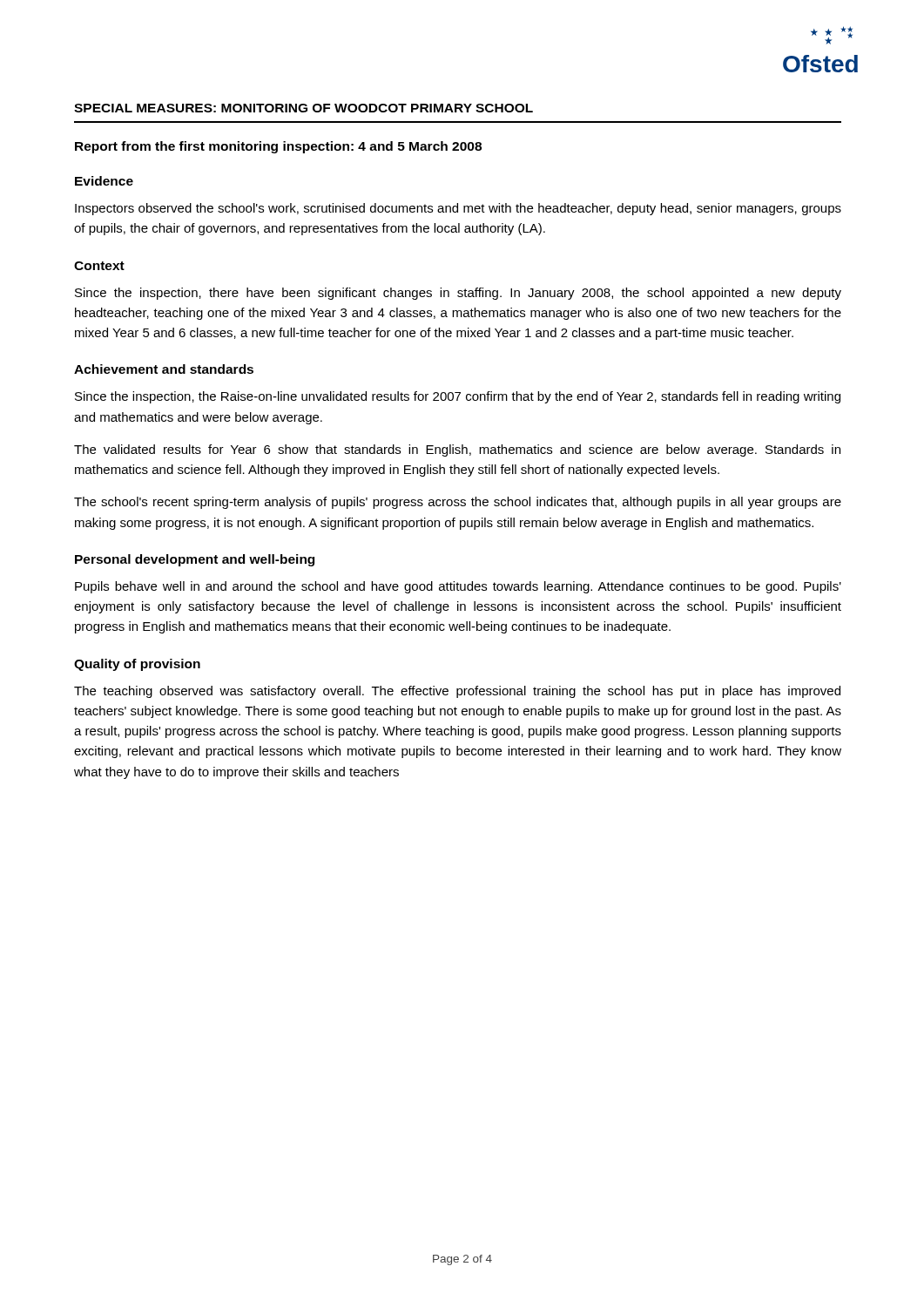Find the text block starting "Since the inspection, the Raise-on-line unvalidated results for"
924x1307 pixels.
coord(458,406)
